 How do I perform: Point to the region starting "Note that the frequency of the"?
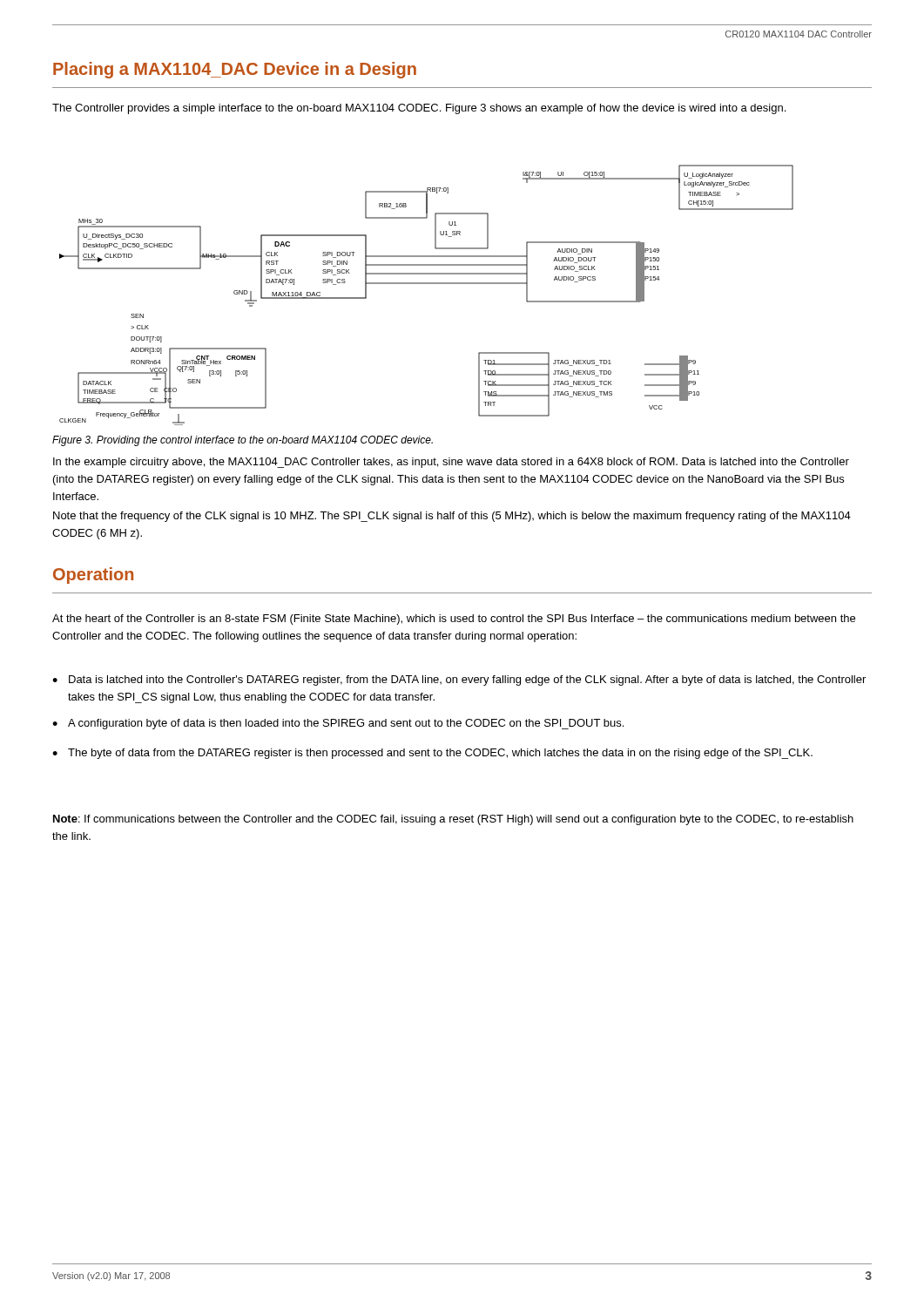451,524
